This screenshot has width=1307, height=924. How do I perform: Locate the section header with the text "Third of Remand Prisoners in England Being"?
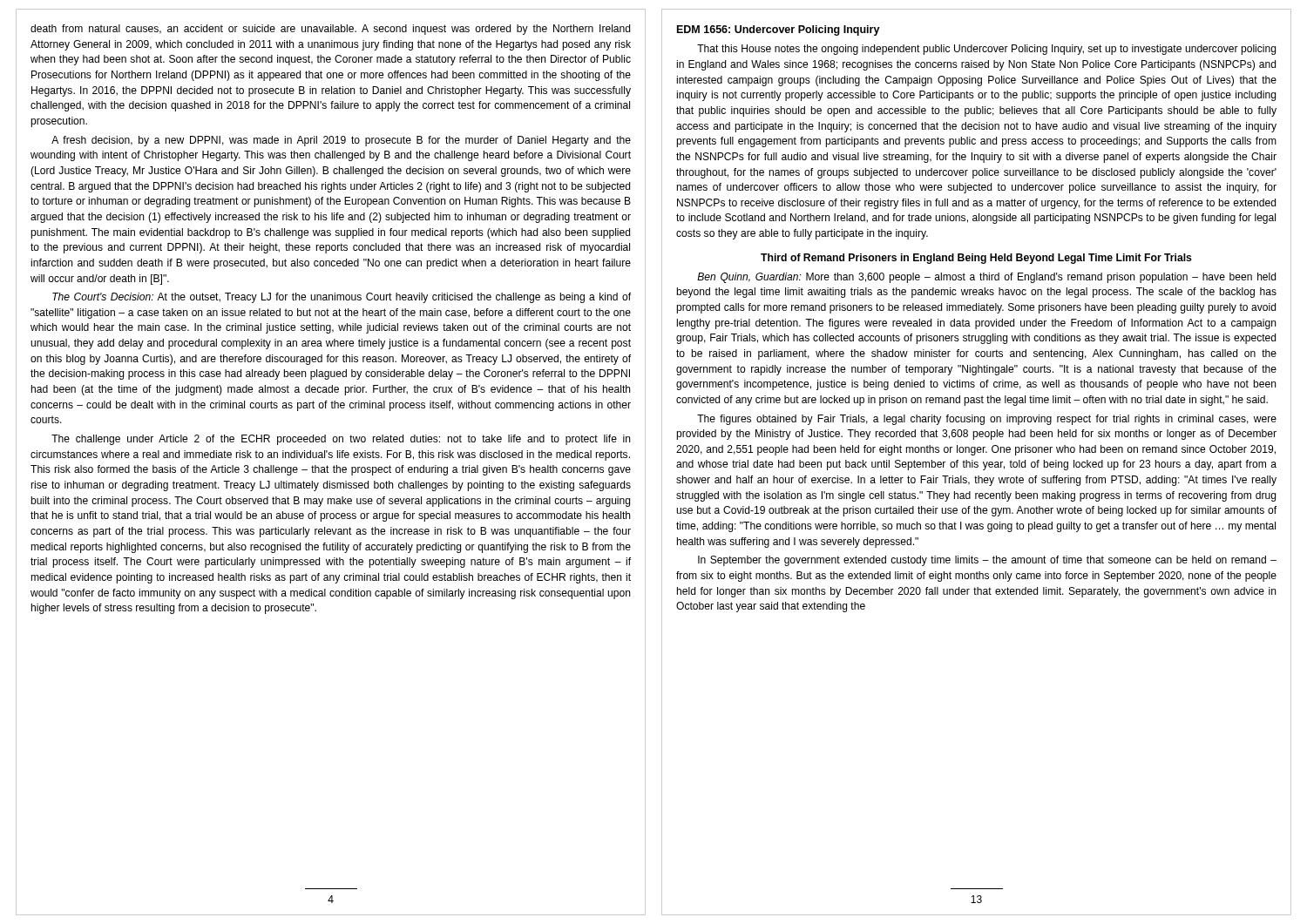(x=976, y=258)
